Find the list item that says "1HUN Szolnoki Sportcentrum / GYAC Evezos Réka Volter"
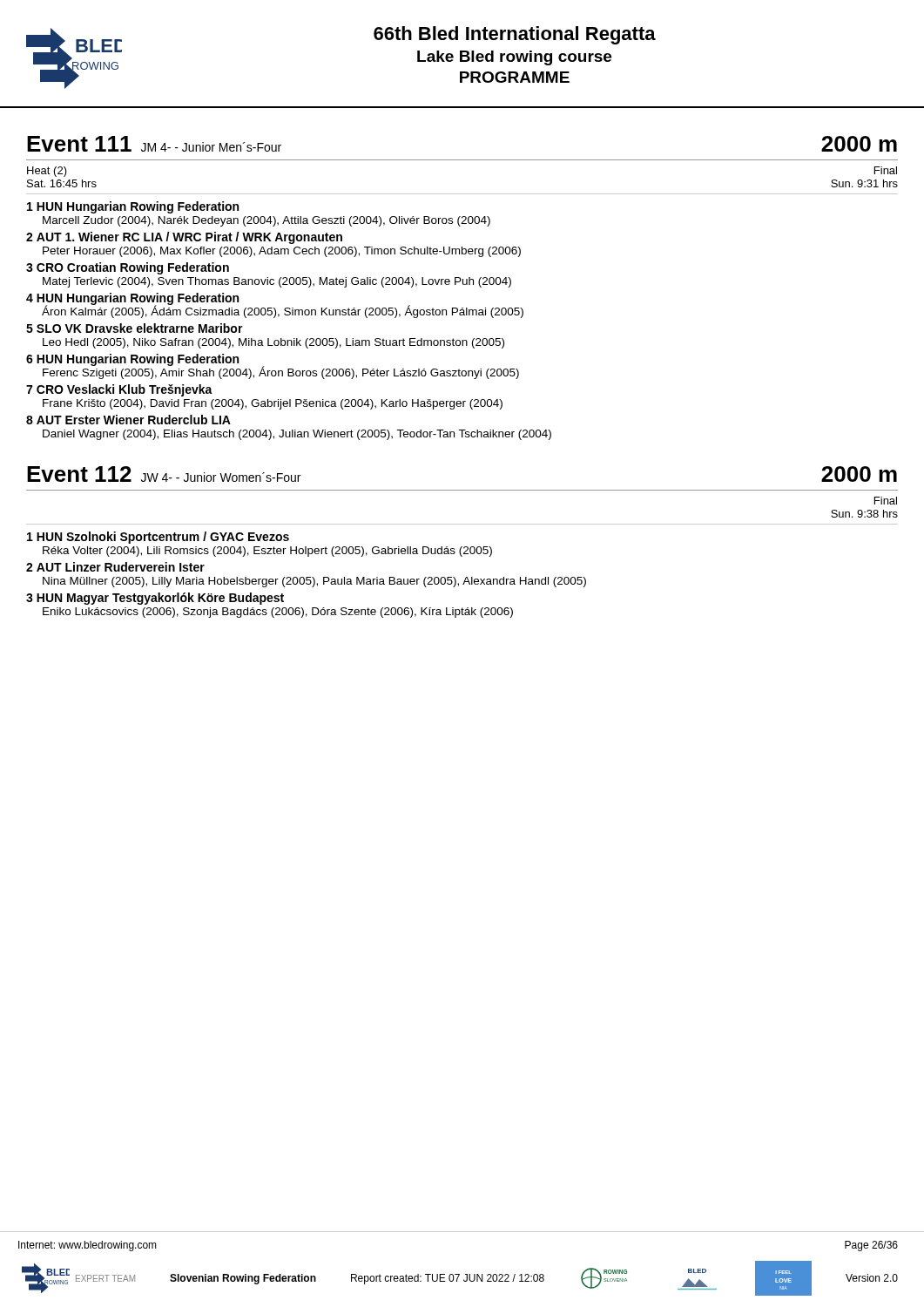Image resolution: width=924 pixels, height=1307 pixels. pos(462,543)
